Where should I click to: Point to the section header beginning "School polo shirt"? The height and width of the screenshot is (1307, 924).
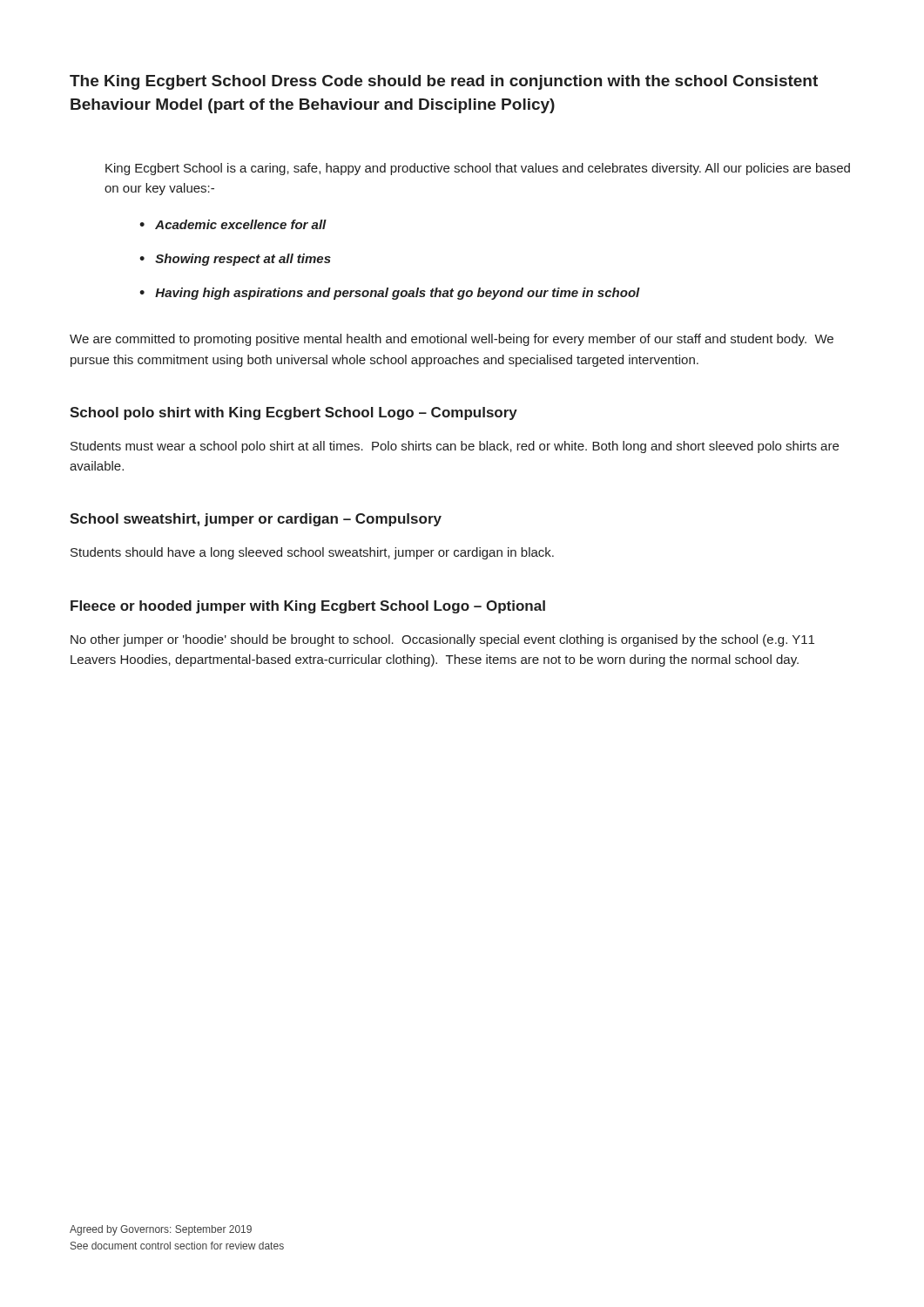coord(293,412)
